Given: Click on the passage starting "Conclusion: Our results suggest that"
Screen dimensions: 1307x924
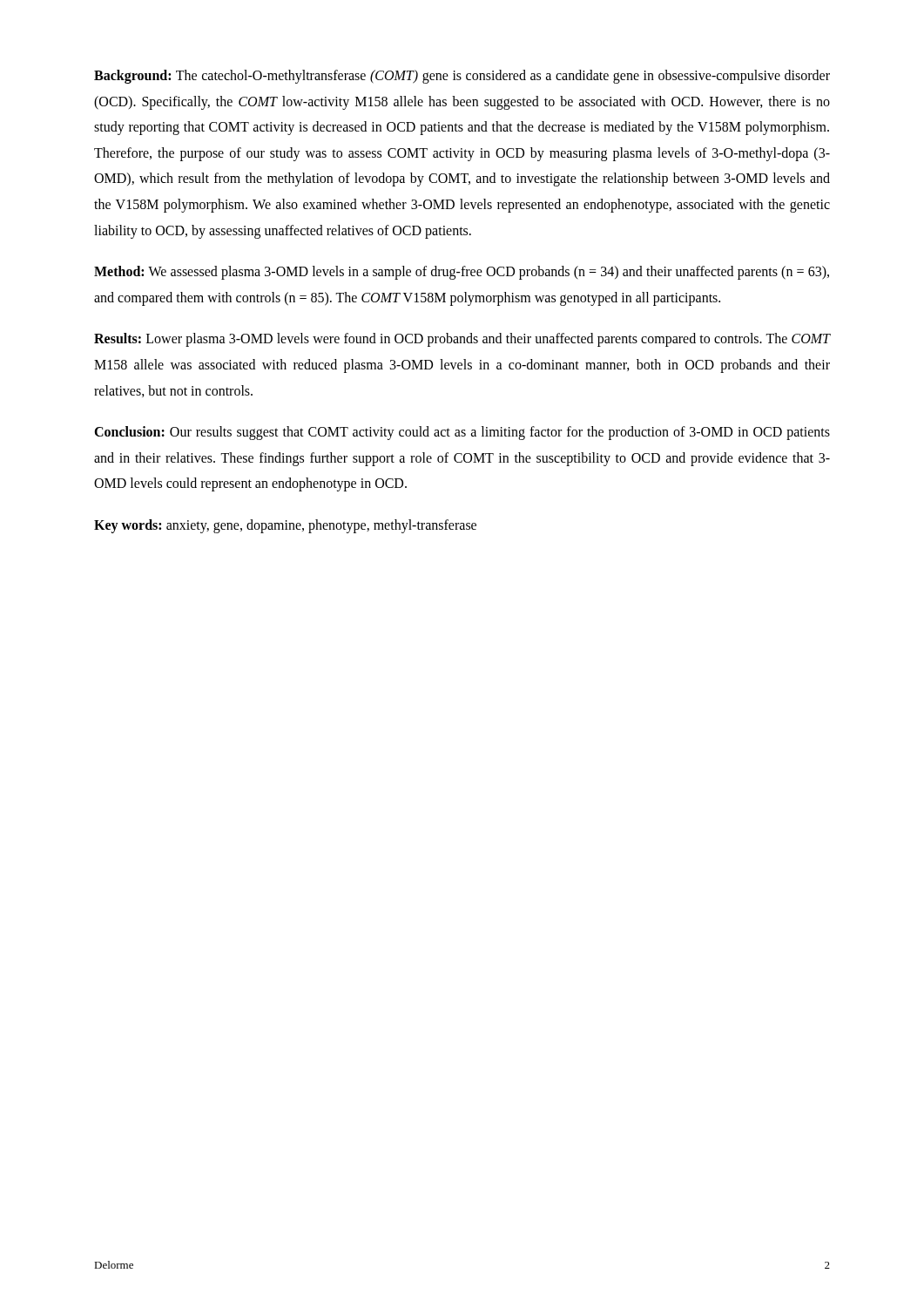Looking at the screenshot, I should (x=462, y=458).
